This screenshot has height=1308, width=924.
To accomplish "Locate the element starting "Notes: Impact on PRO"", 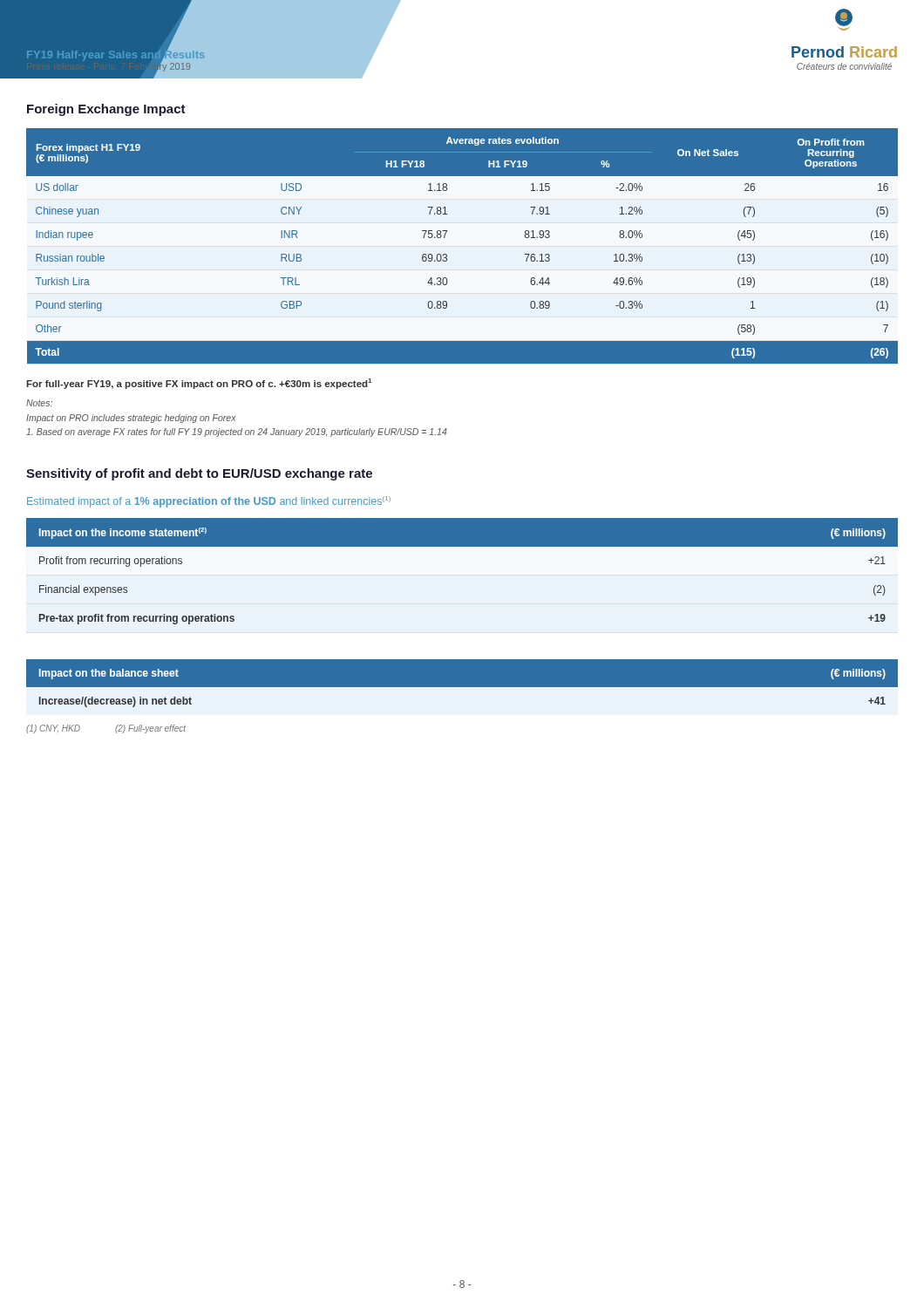I will [237, 417].
